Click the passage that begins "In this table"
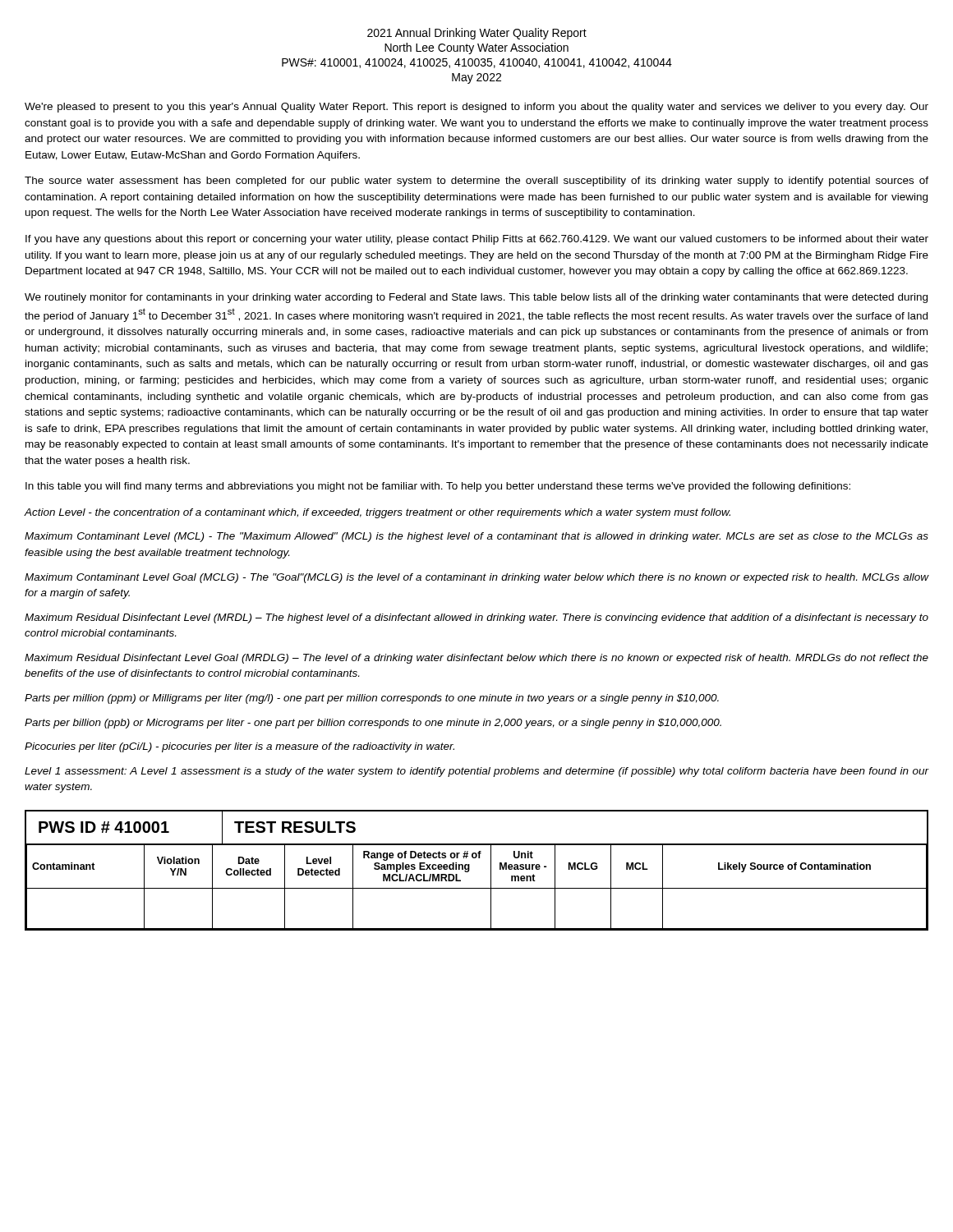Screen dimensions: 1232x953 click(x=438, y=486)
